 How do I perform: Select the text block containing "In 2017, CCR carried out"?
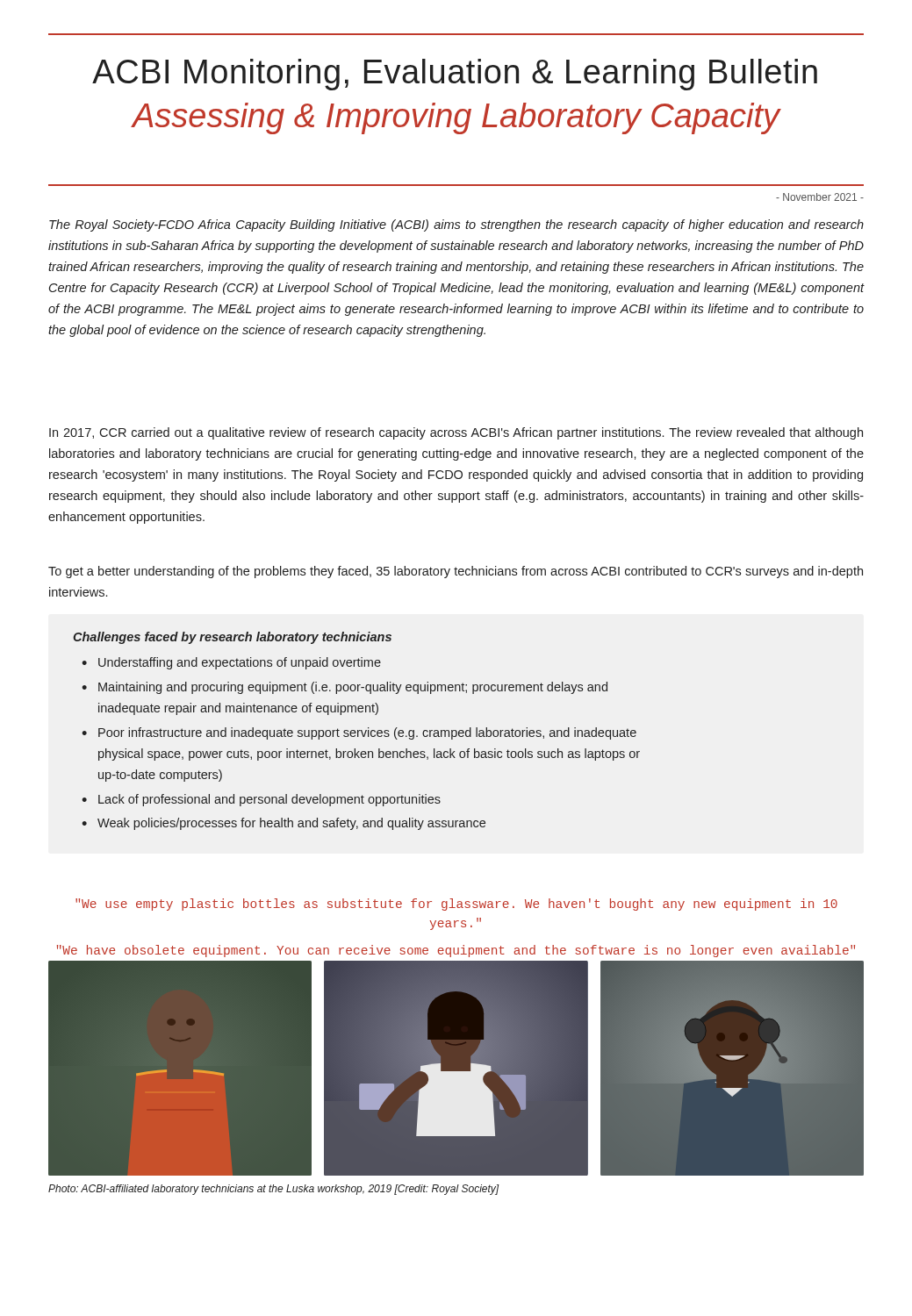point(456,475)
